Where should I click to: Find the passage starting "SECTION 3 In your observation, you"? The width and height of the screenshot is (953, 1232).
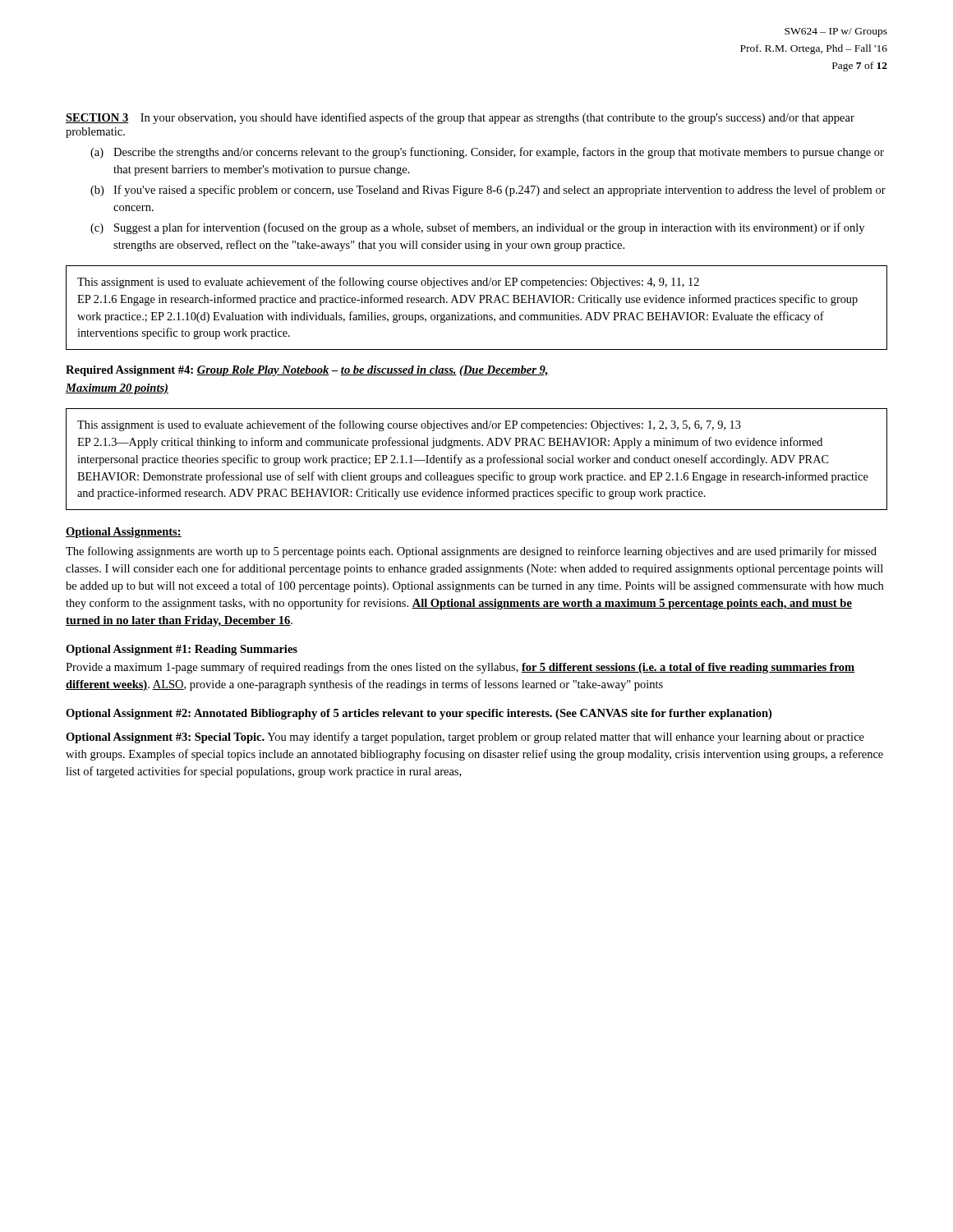click(x=460, y=124)
